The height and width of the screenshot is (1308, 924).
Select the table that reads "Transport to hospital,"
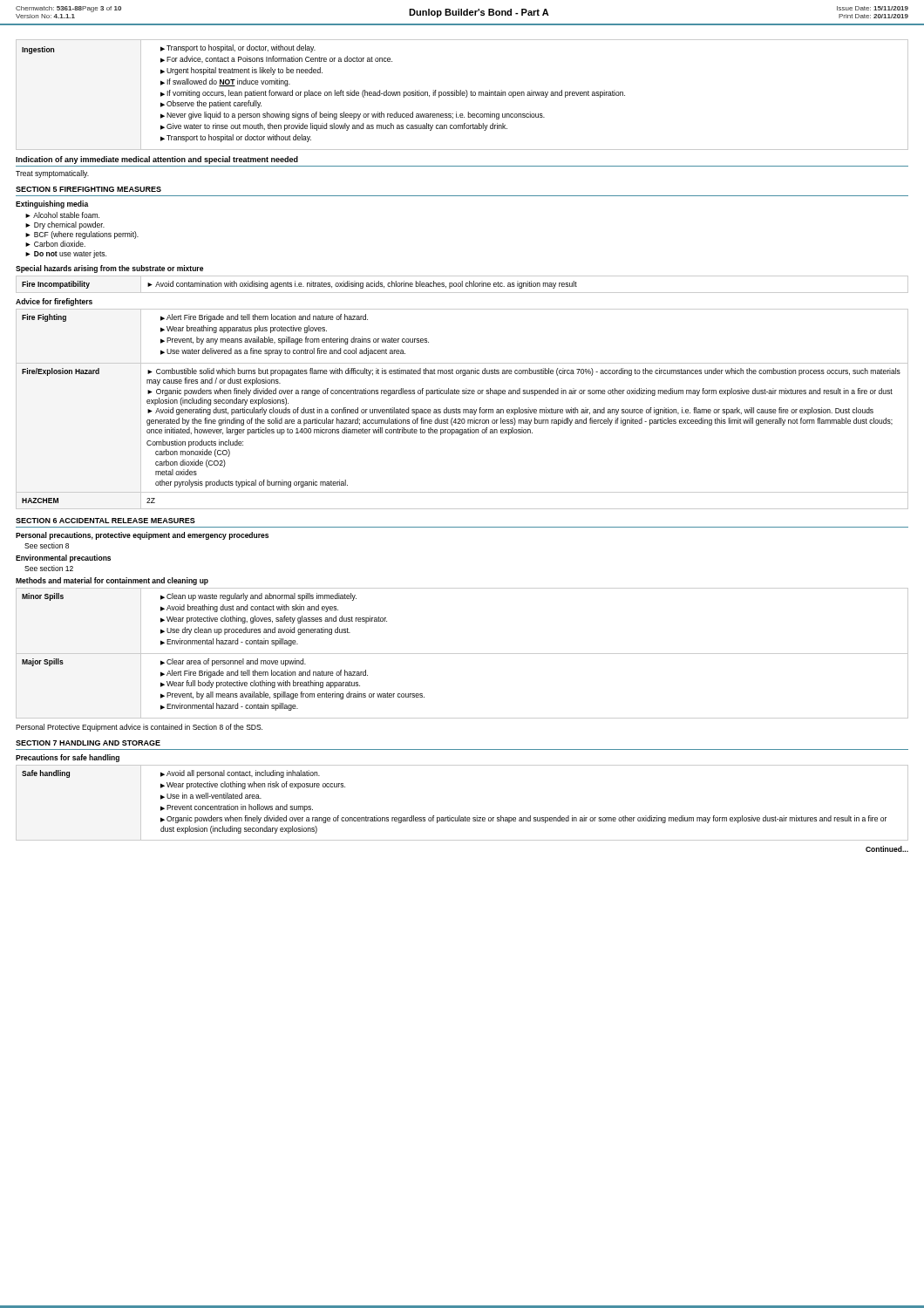click(x=462, y=95)
